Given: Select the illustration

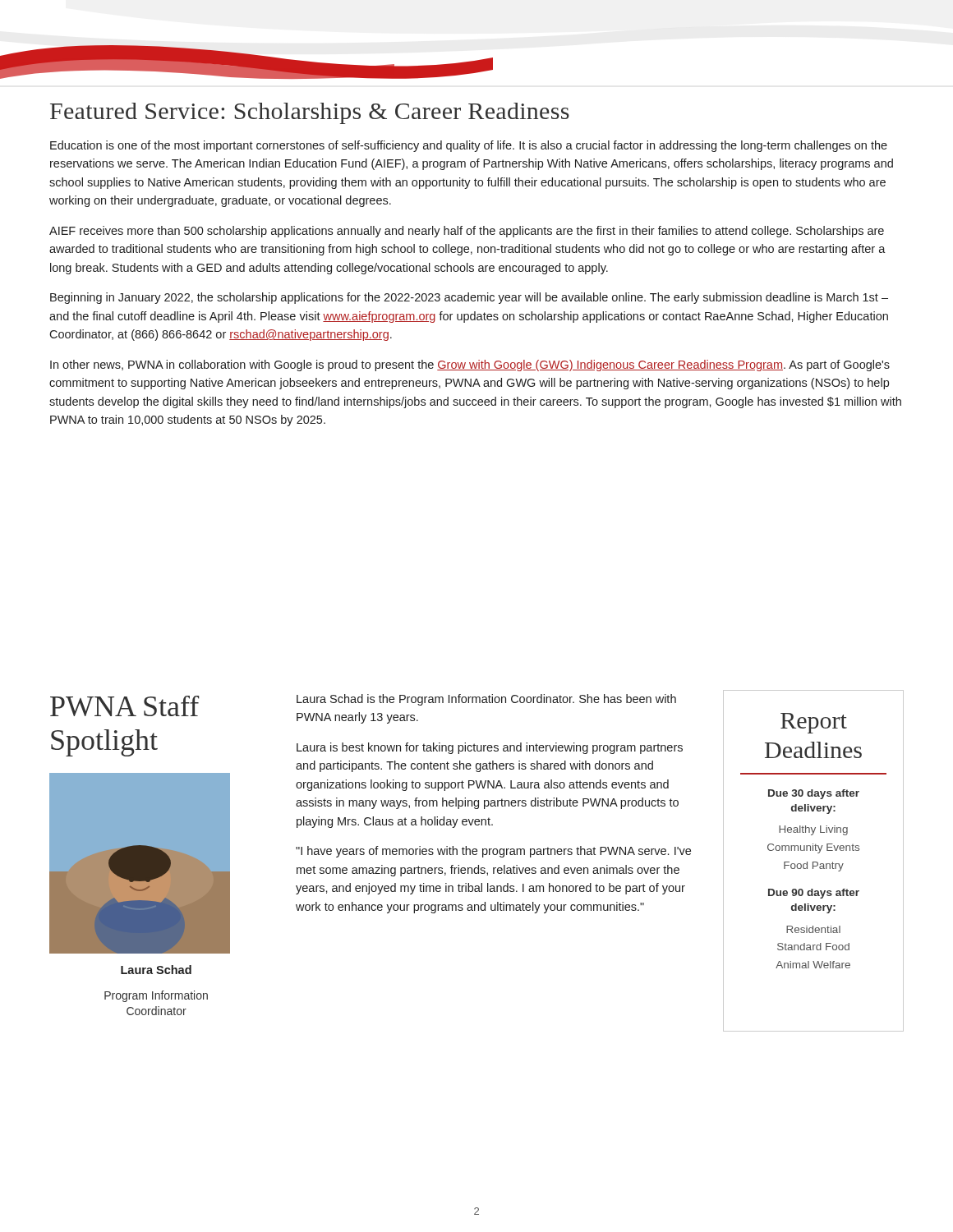Looking at the screenshot, I should tap(476, 45).
